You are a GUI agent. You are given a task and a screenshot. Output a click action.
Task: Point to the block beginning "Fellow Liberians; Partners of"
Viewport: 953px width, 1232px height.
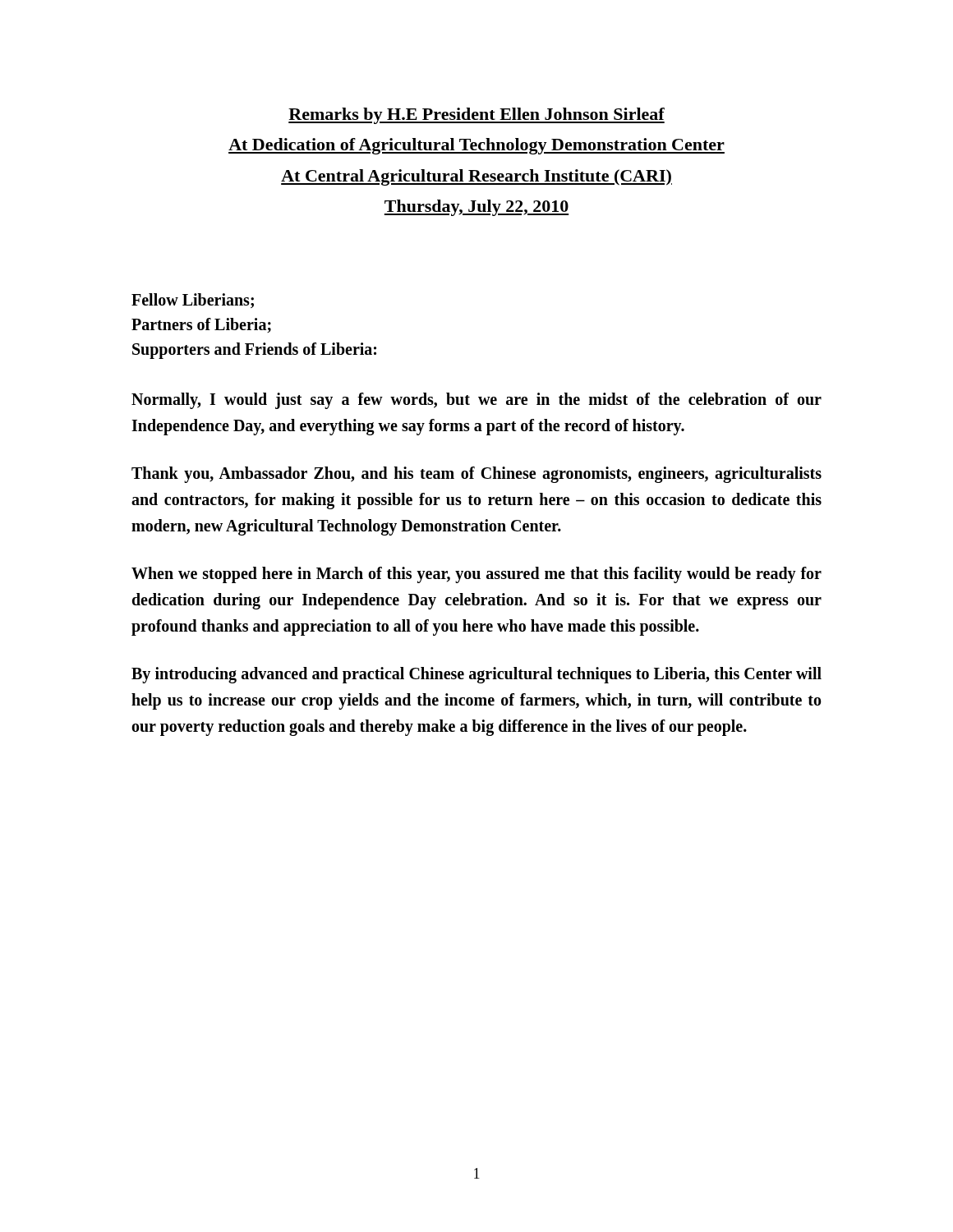coord(193,301)
